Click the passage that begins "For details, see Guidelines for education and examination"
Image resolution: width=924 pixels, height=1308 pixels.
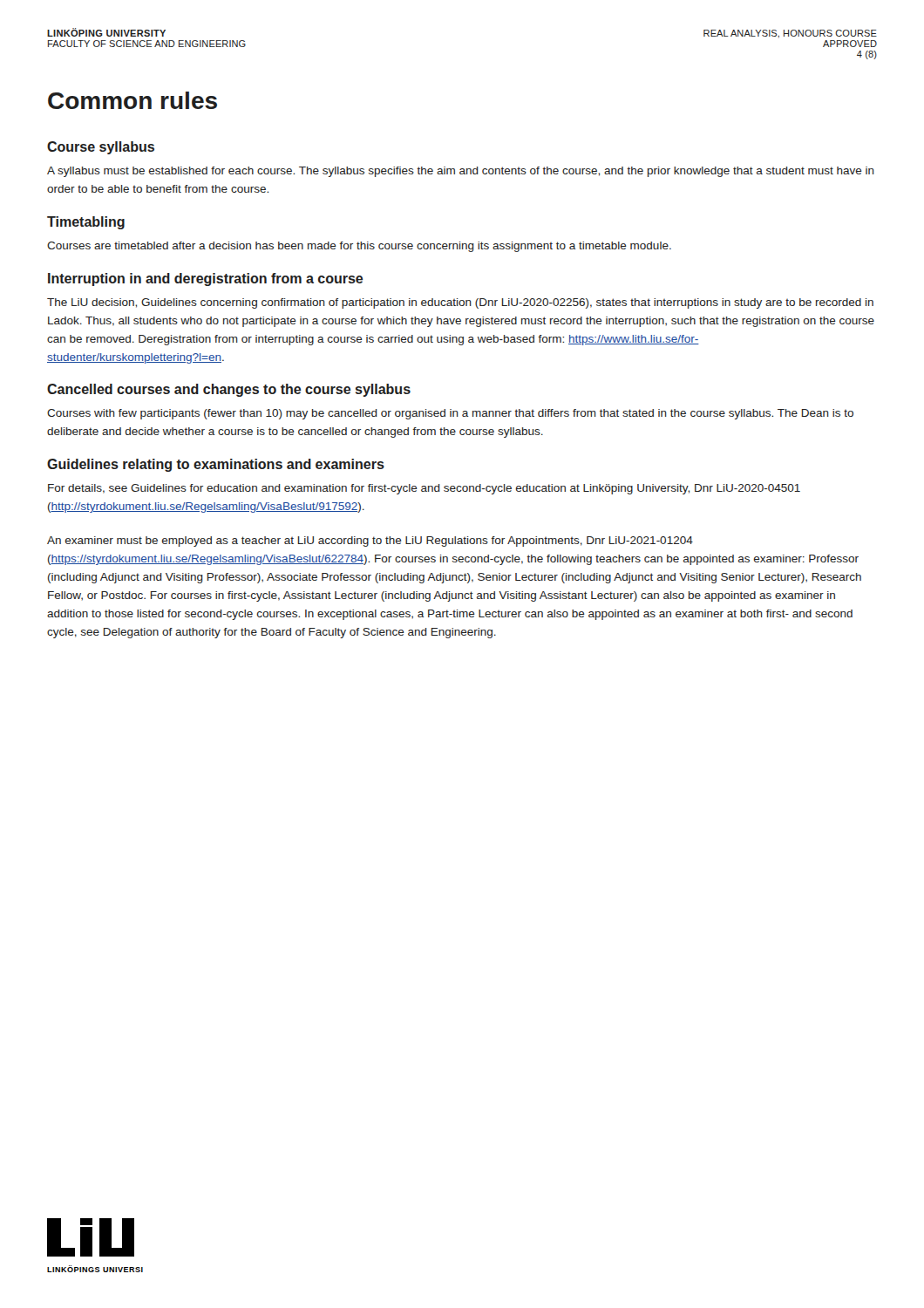[424, 497]
